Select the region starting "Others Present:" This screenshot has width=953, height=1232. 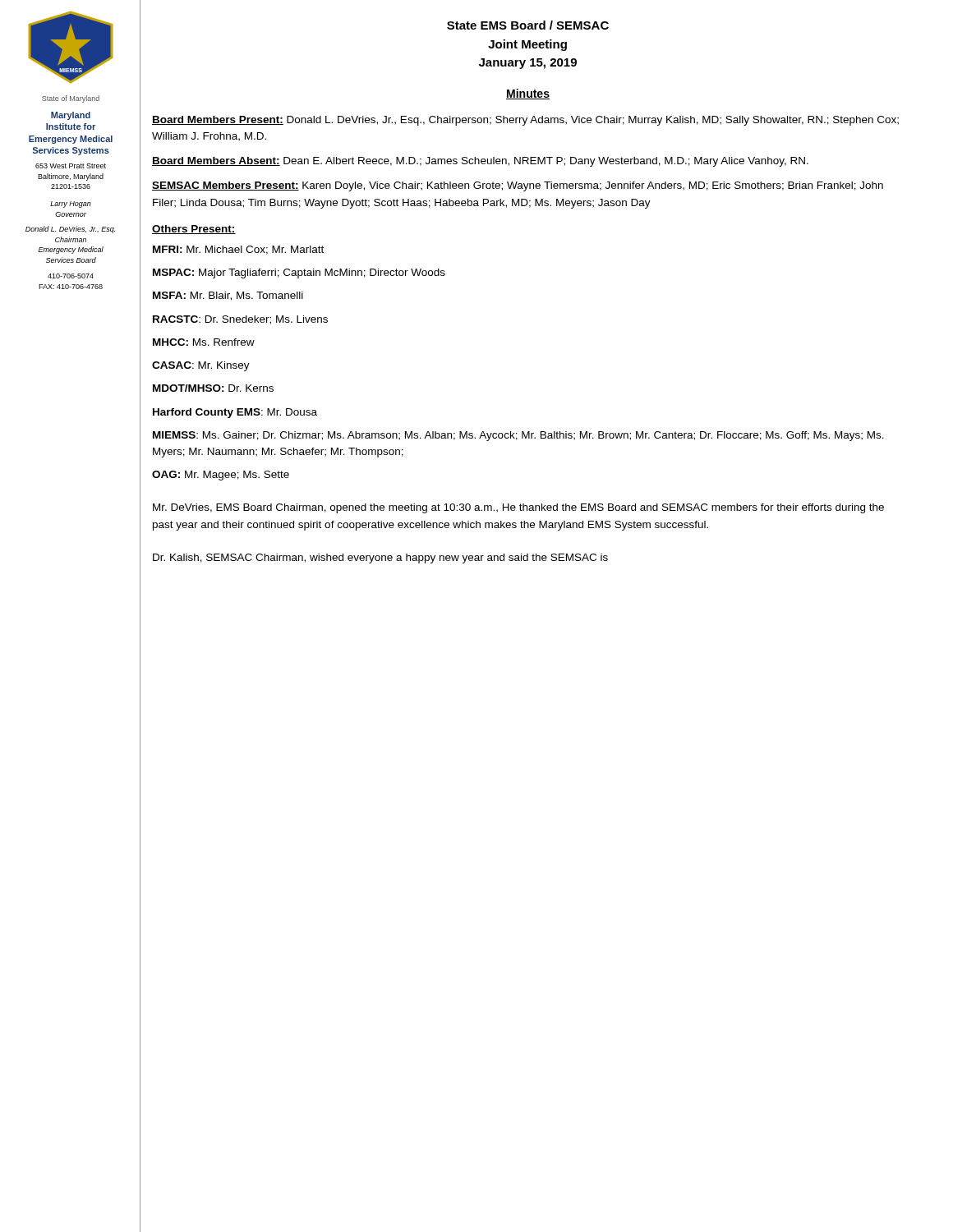[194, 229]
